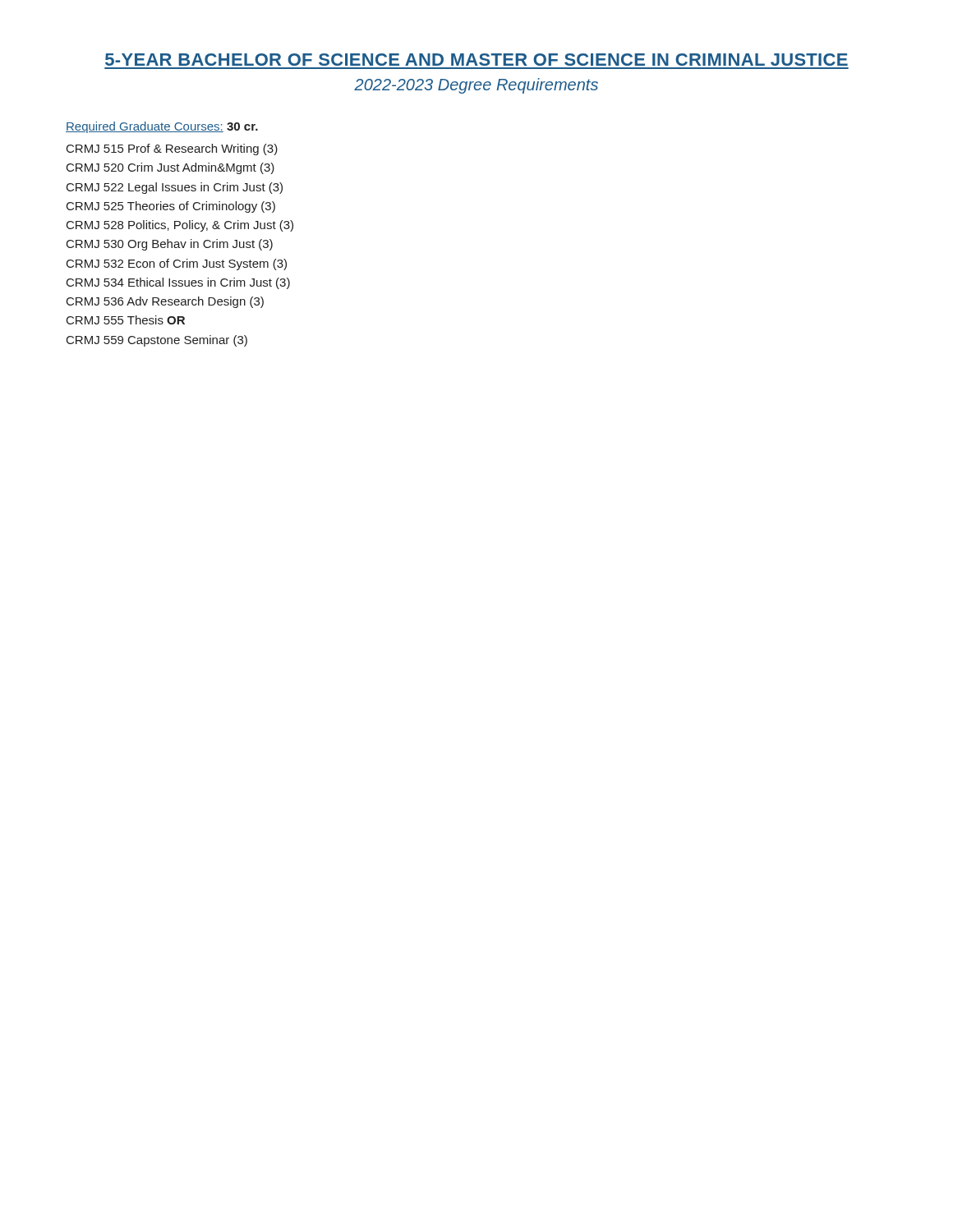This screenshot has width=953, height=1232.
Task: Select the text block starting "CRMJ 528 Politics, Policy, & Crim Just (3)"
Action: [x=180, y=225]
